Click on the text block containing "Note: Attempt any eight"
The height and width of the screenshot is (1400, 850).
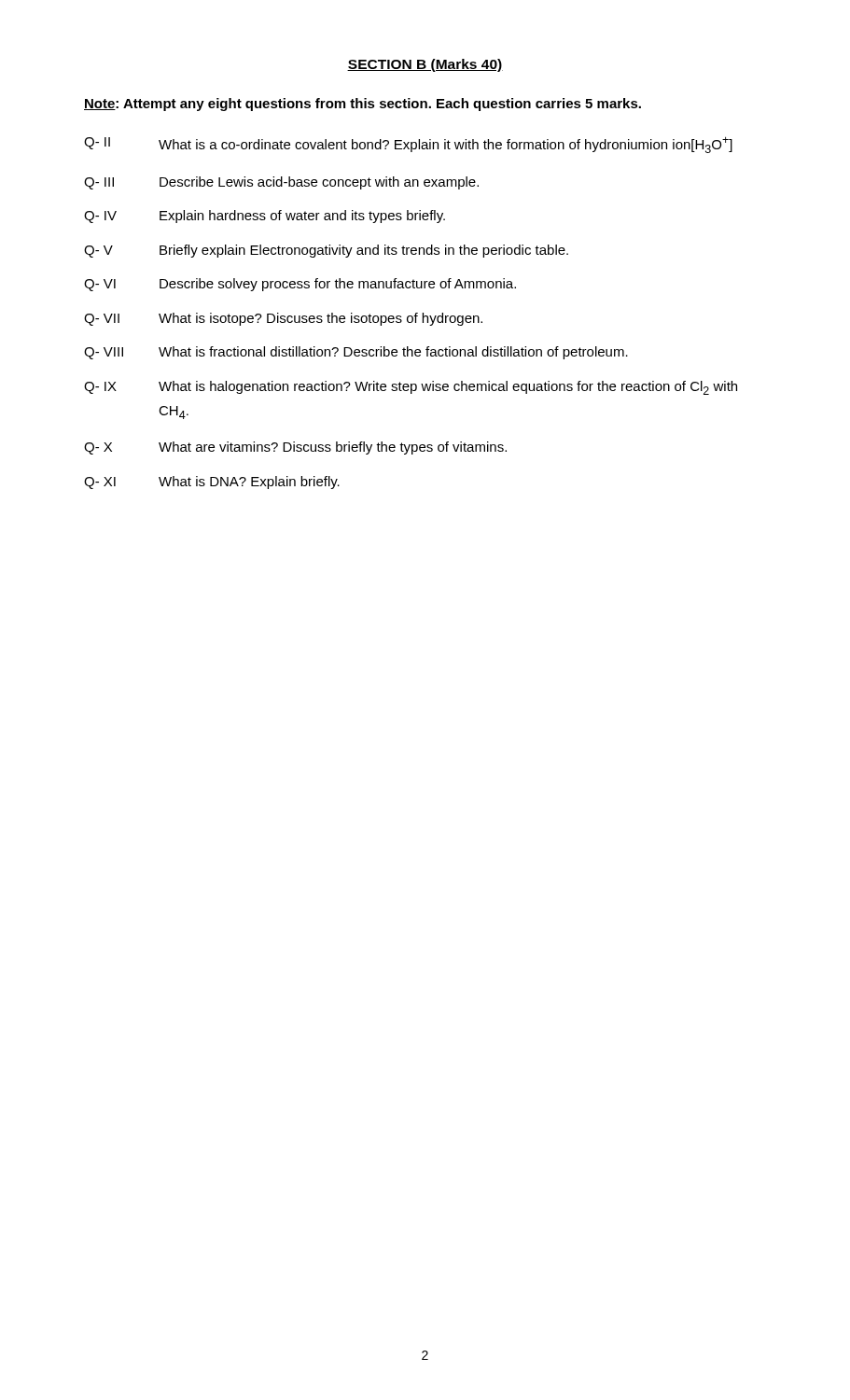363,103
